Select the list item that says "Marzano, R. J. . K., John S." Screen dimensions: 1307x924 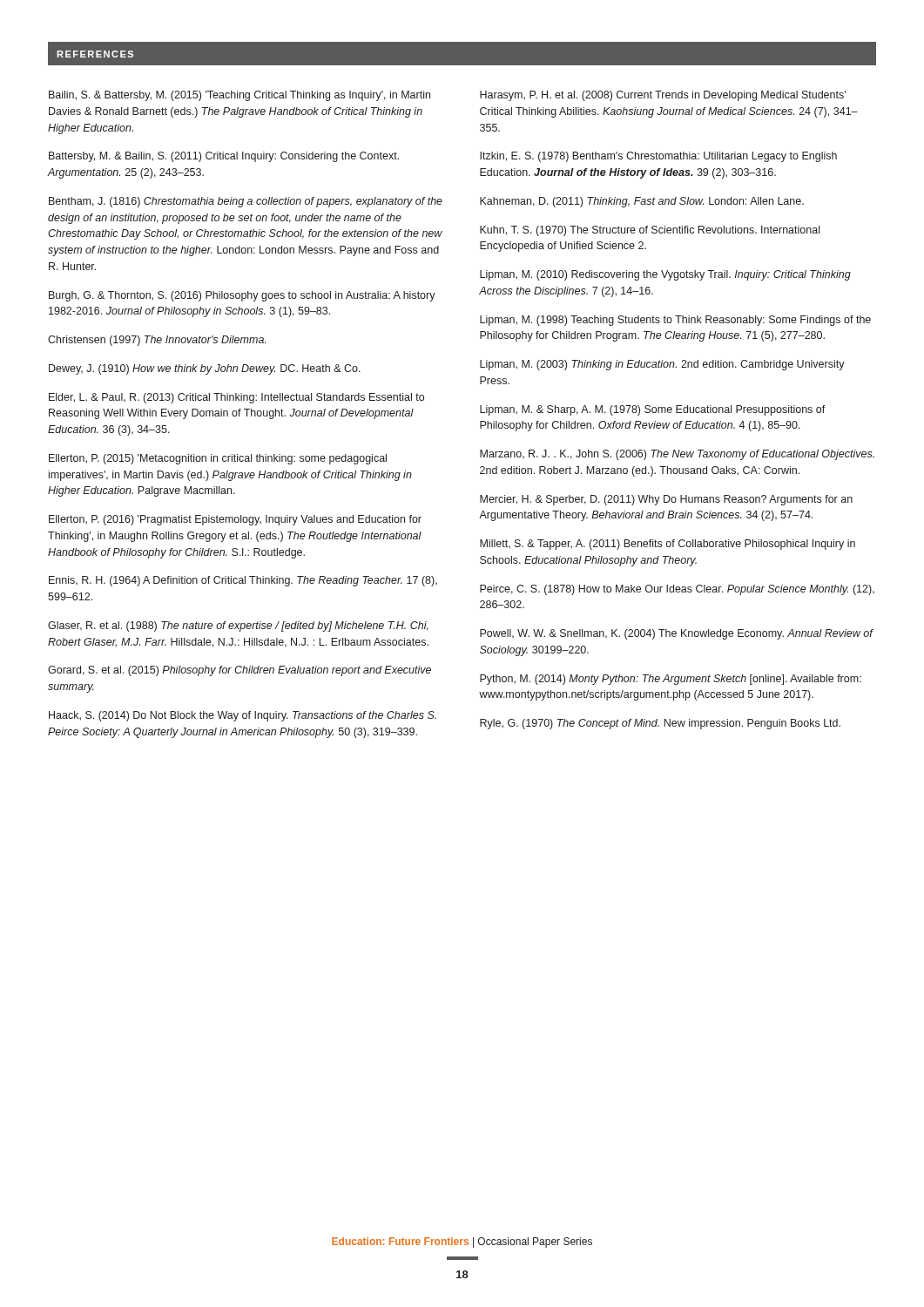point(677,462)
